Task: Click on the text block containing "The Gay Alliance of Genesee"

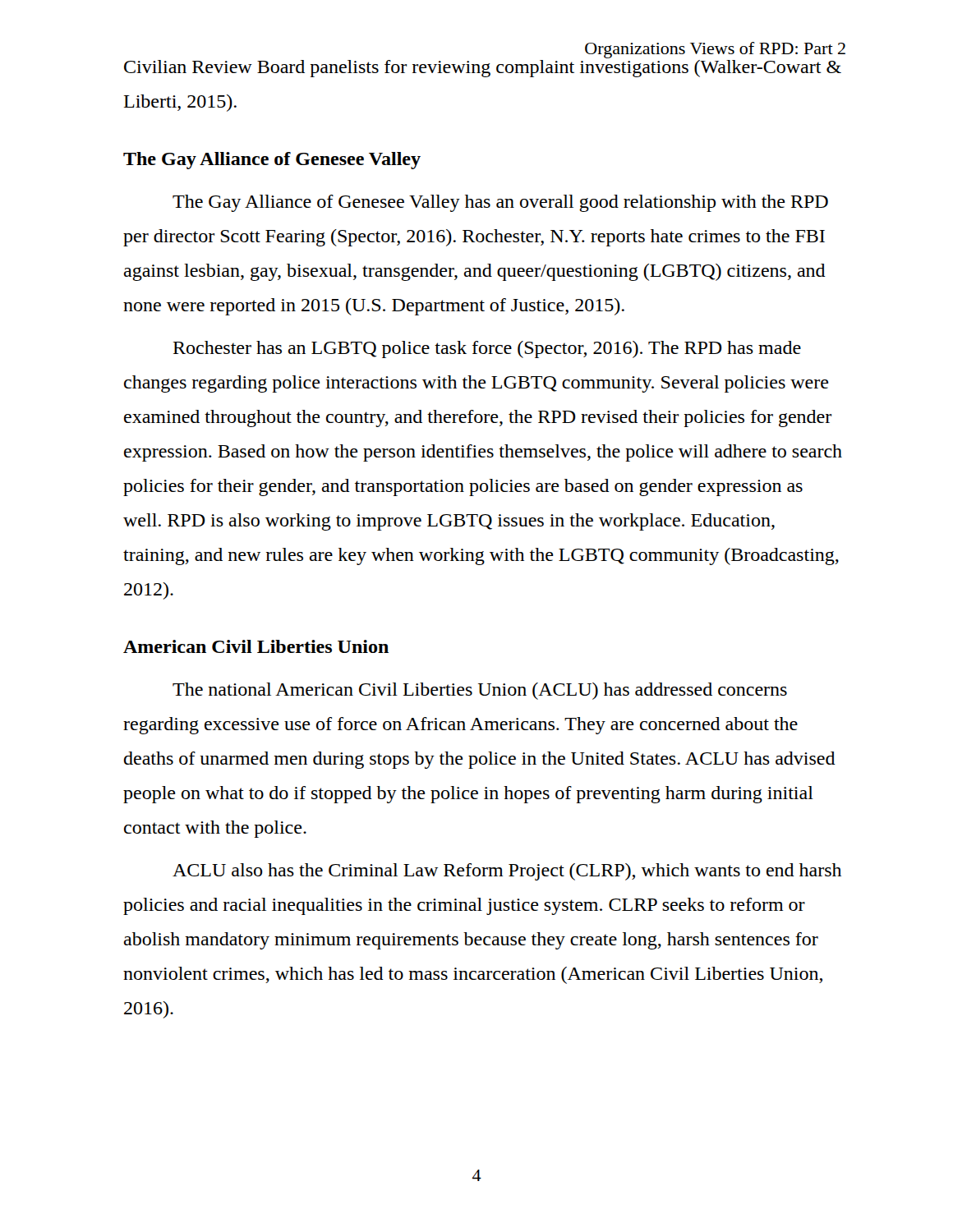Action: pos(476,253)
